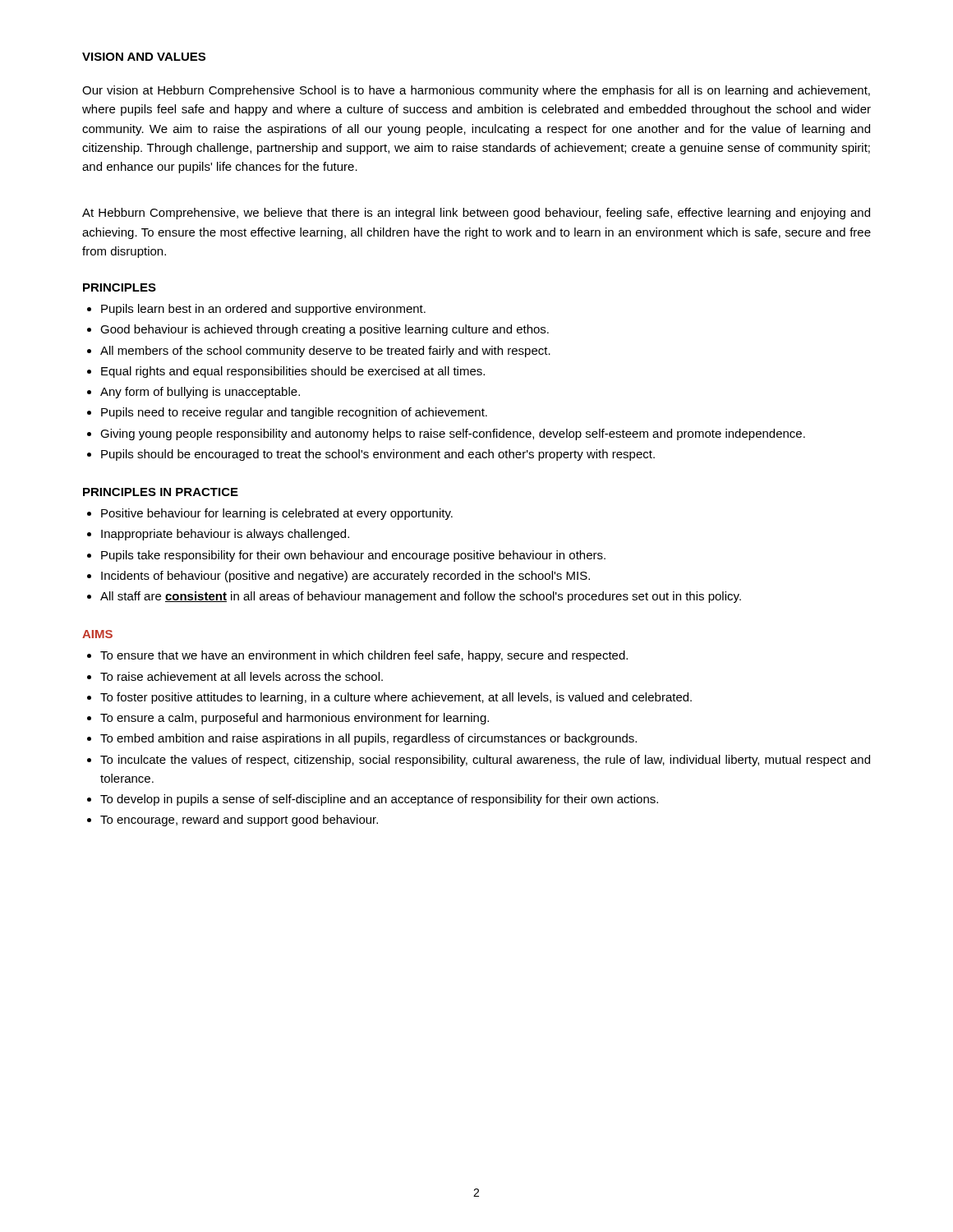Click the passage that begins "Pupils learn best in an ordered"
The height and width of the screenshot is (1232, 953).
(x=263, y=310)
